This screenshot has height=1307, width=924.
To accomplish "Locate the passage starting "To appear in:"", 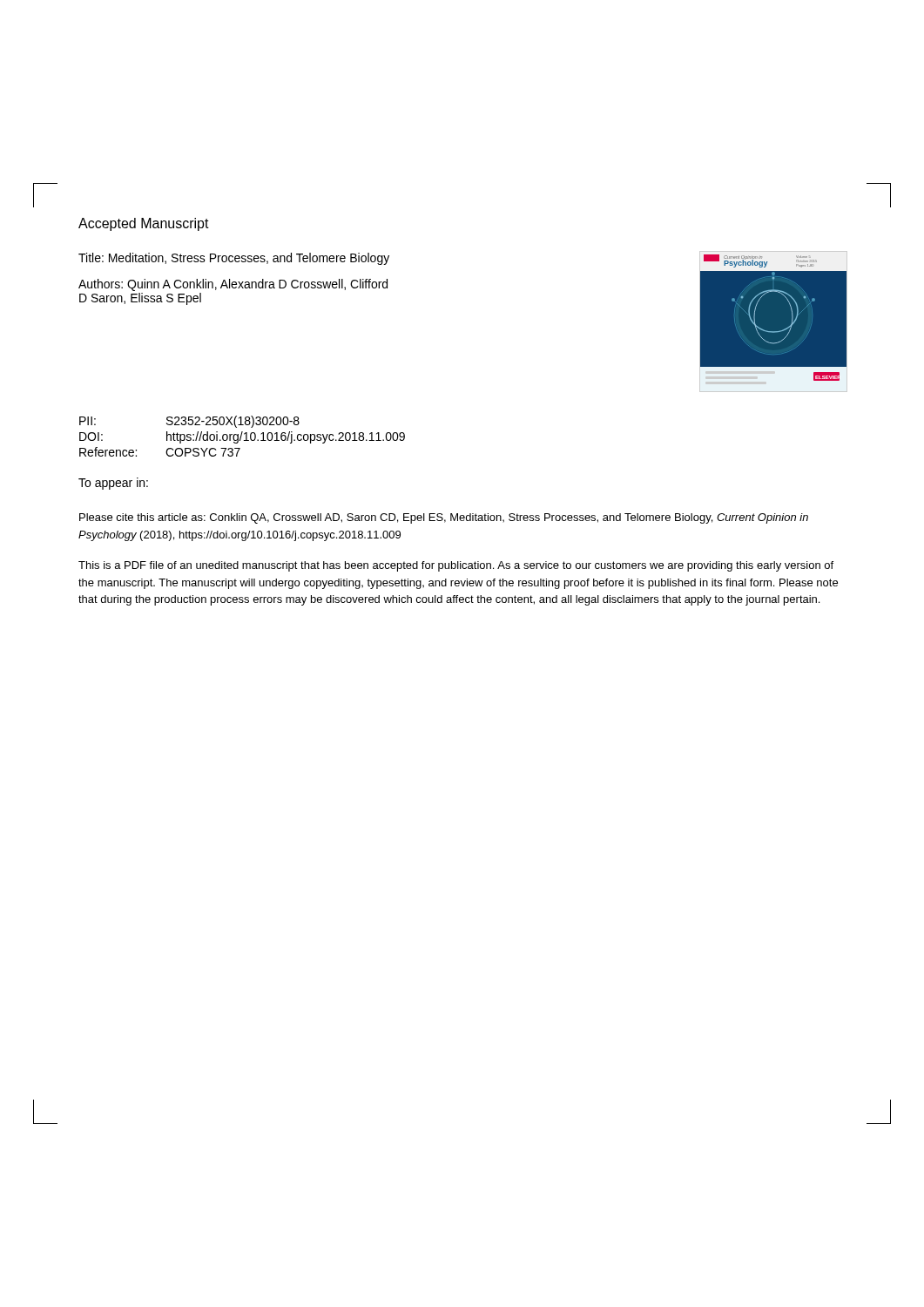I will click(114, 483).
